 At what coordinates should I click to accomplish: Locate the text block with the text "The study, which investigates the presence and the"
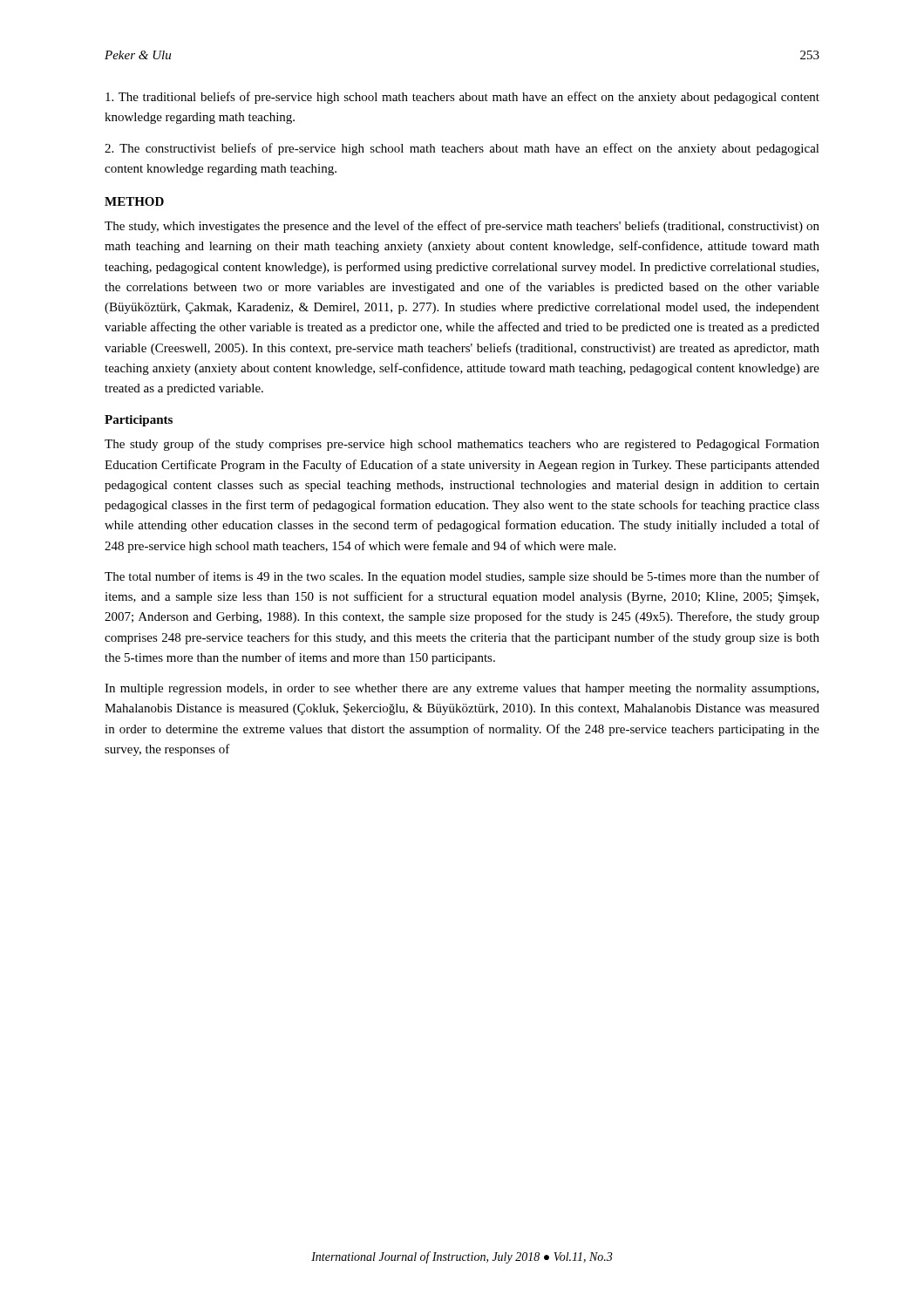point(462,307)
